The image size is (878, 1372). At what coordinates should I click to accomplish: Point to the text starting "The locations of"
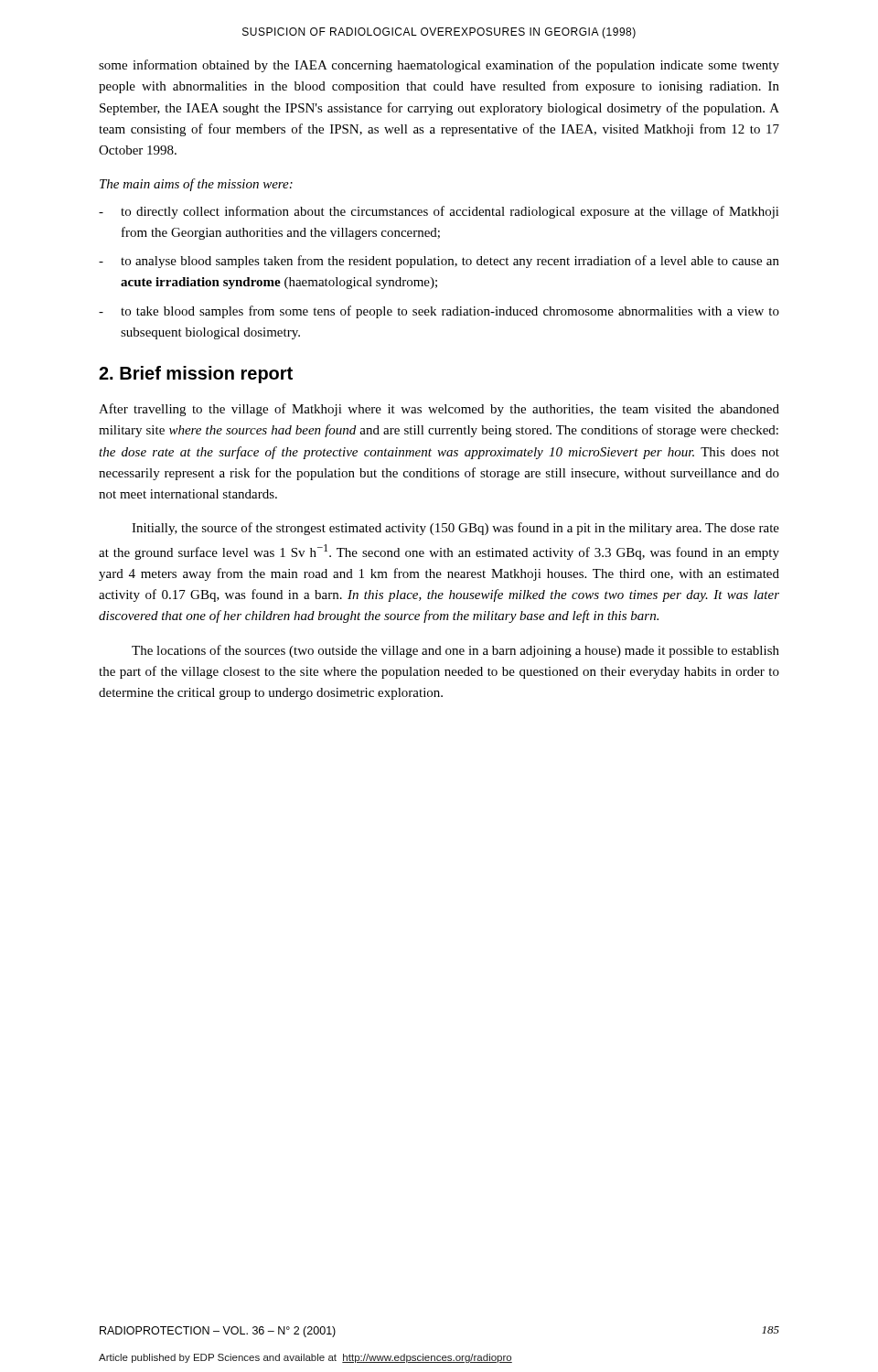tap(439, 671)
